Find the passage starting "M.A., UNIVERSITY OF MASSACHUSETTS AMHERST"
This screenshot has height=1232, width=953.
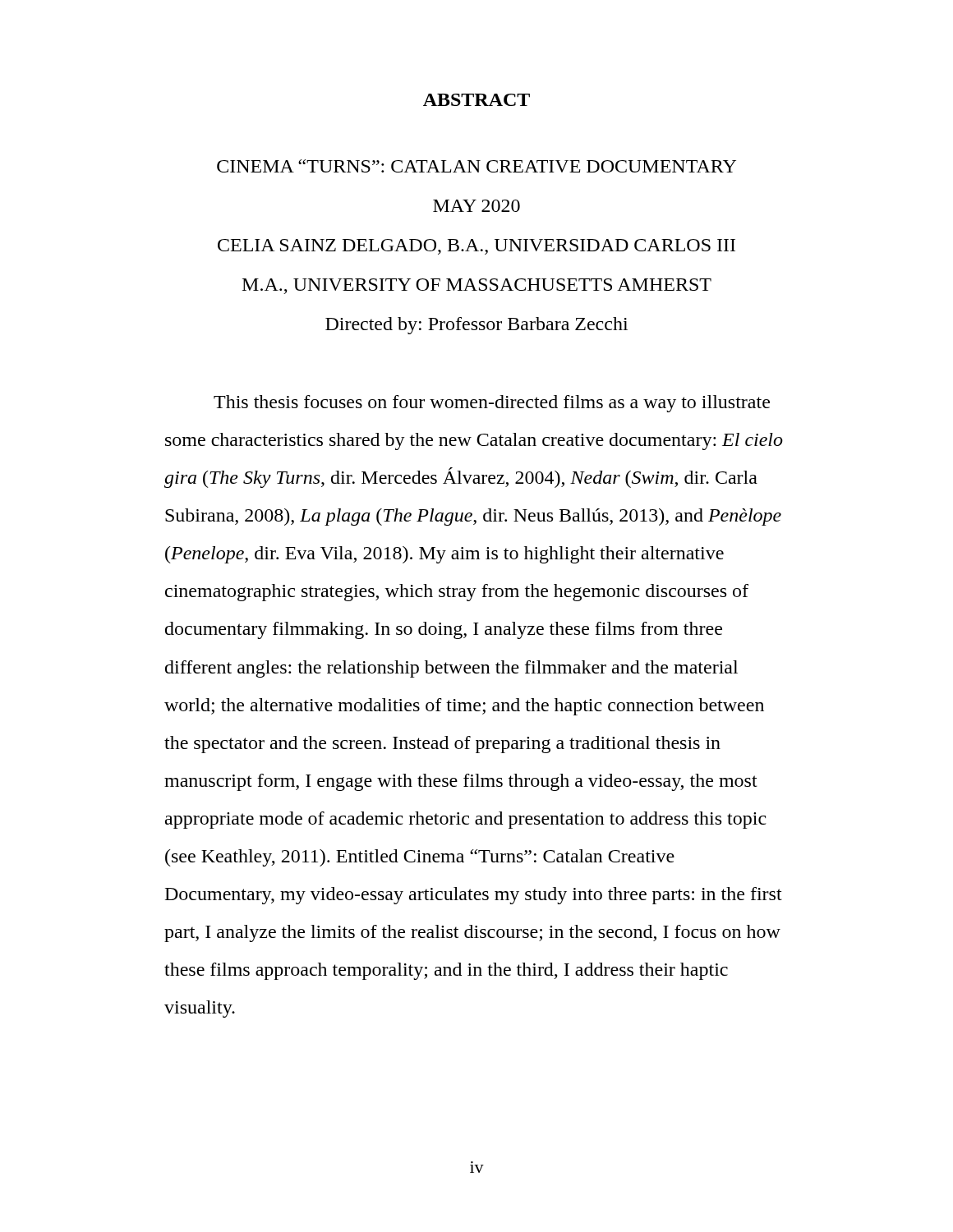(x=476, y=284)
